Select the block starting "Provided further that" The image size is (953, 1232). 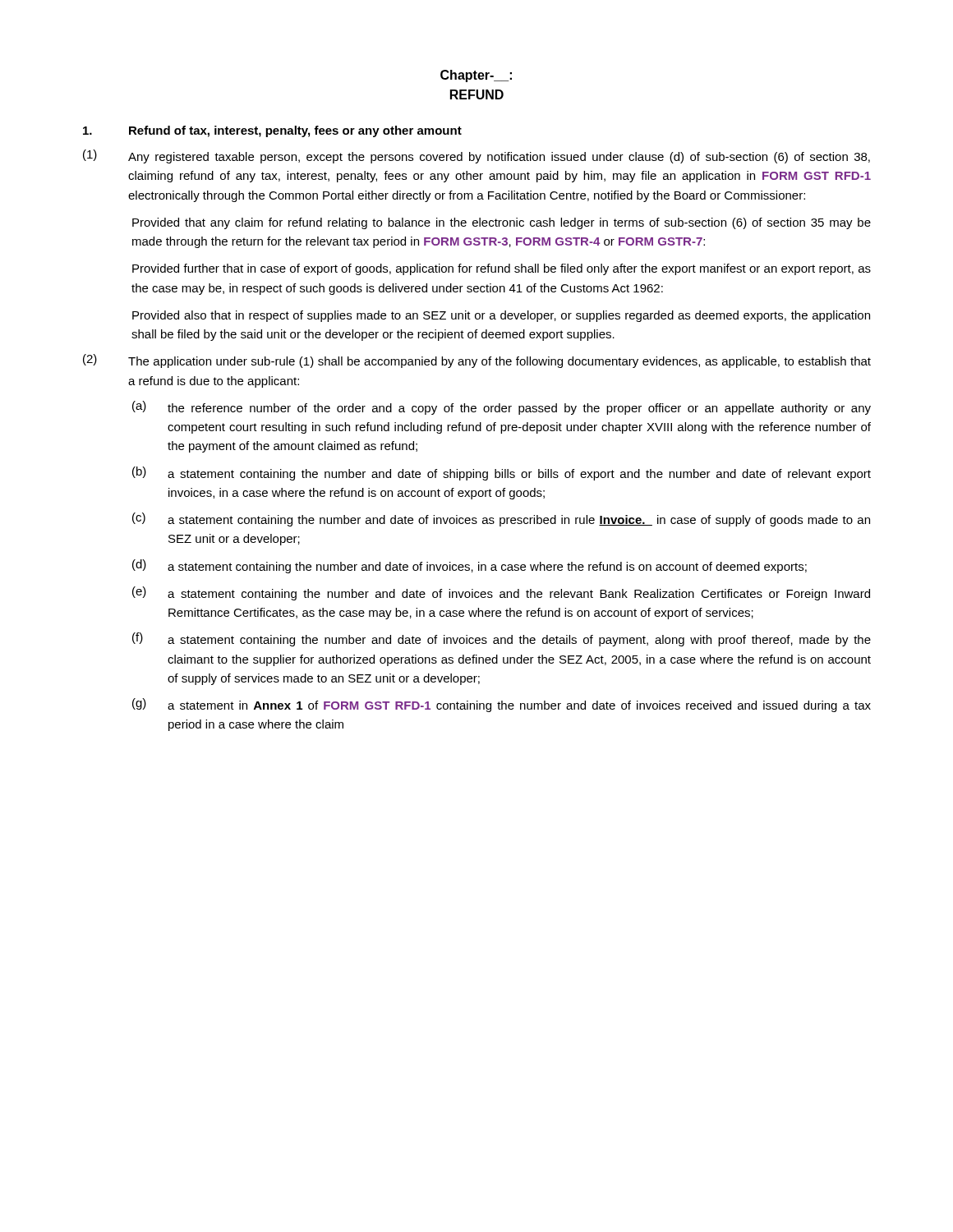[501, 278]
